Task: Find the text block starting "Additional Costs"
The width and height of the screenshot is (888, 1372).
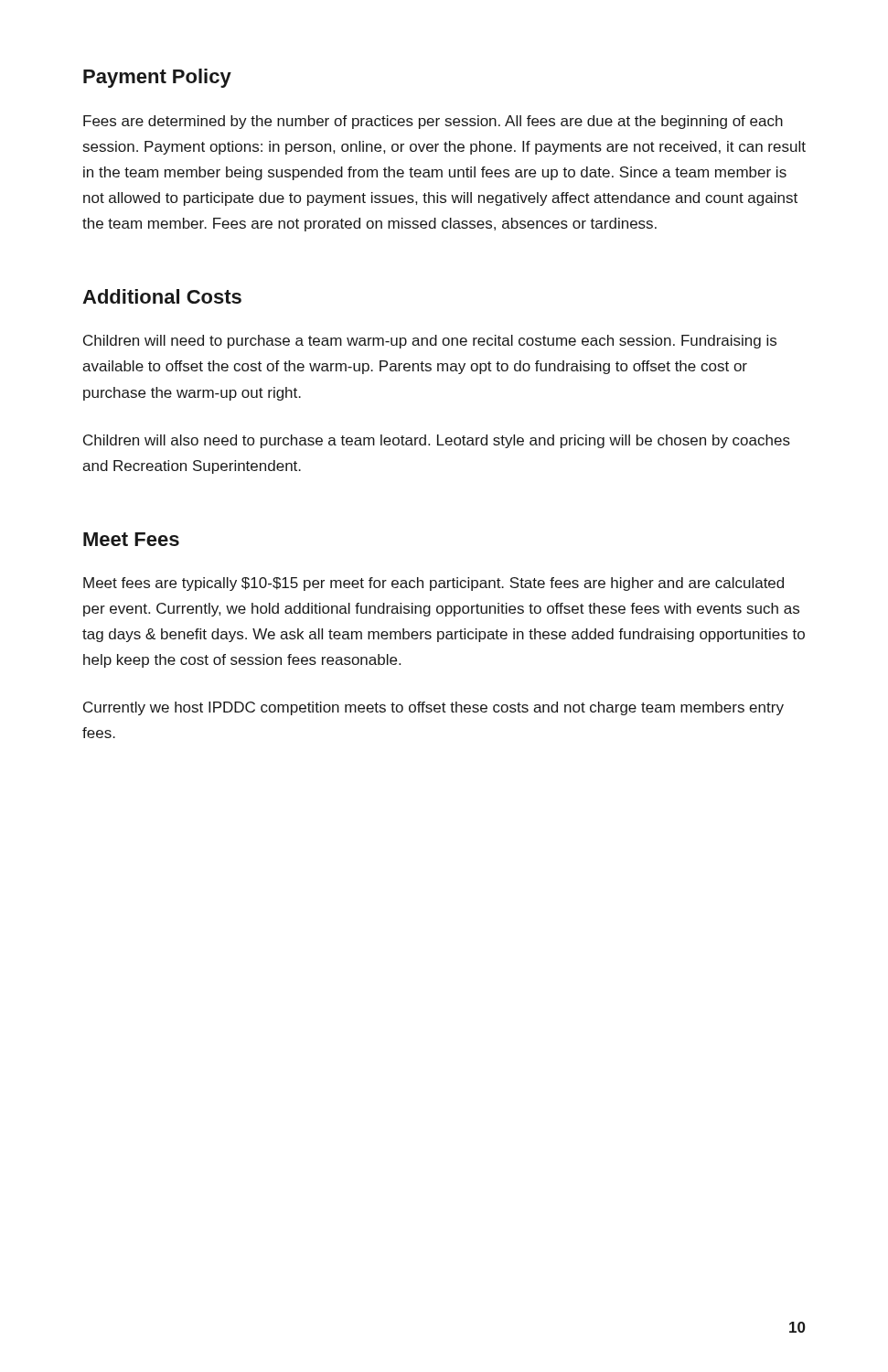Action: 162,297
